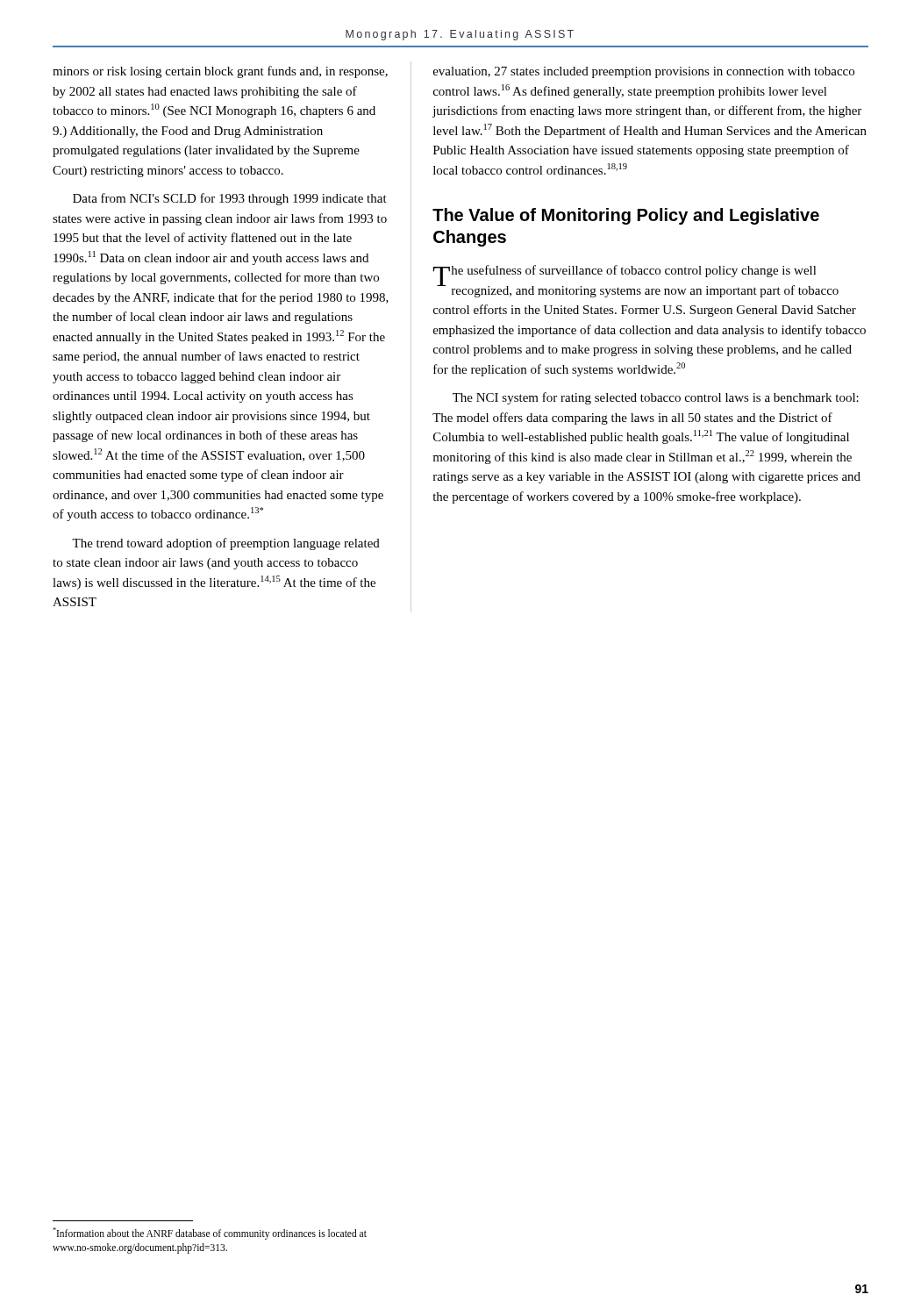Select the element starting "The usefulness of surveillance of tobacco control policy"

(650, 383)
